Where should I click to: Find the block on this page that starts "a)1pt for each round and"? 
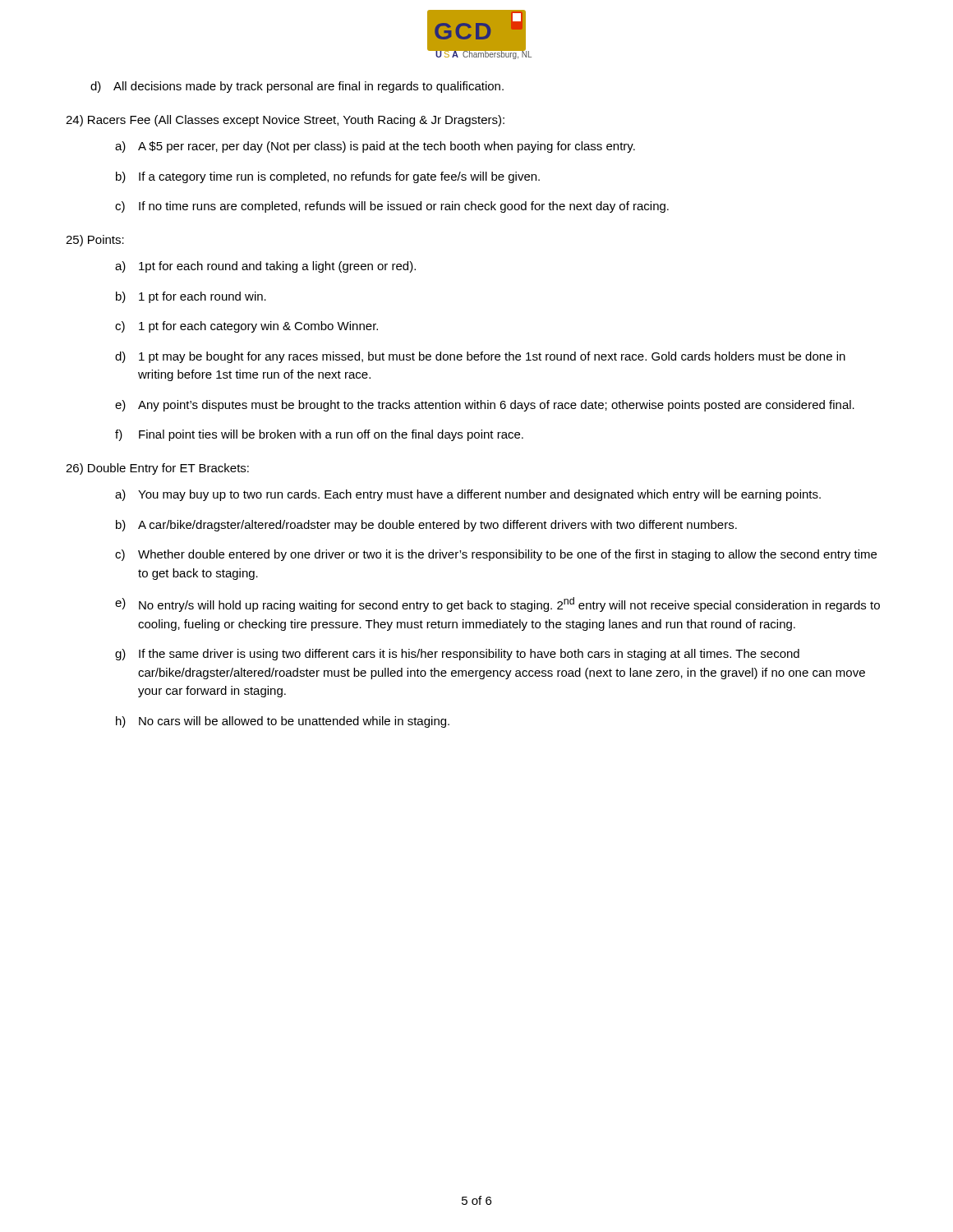tap(265, 267)
